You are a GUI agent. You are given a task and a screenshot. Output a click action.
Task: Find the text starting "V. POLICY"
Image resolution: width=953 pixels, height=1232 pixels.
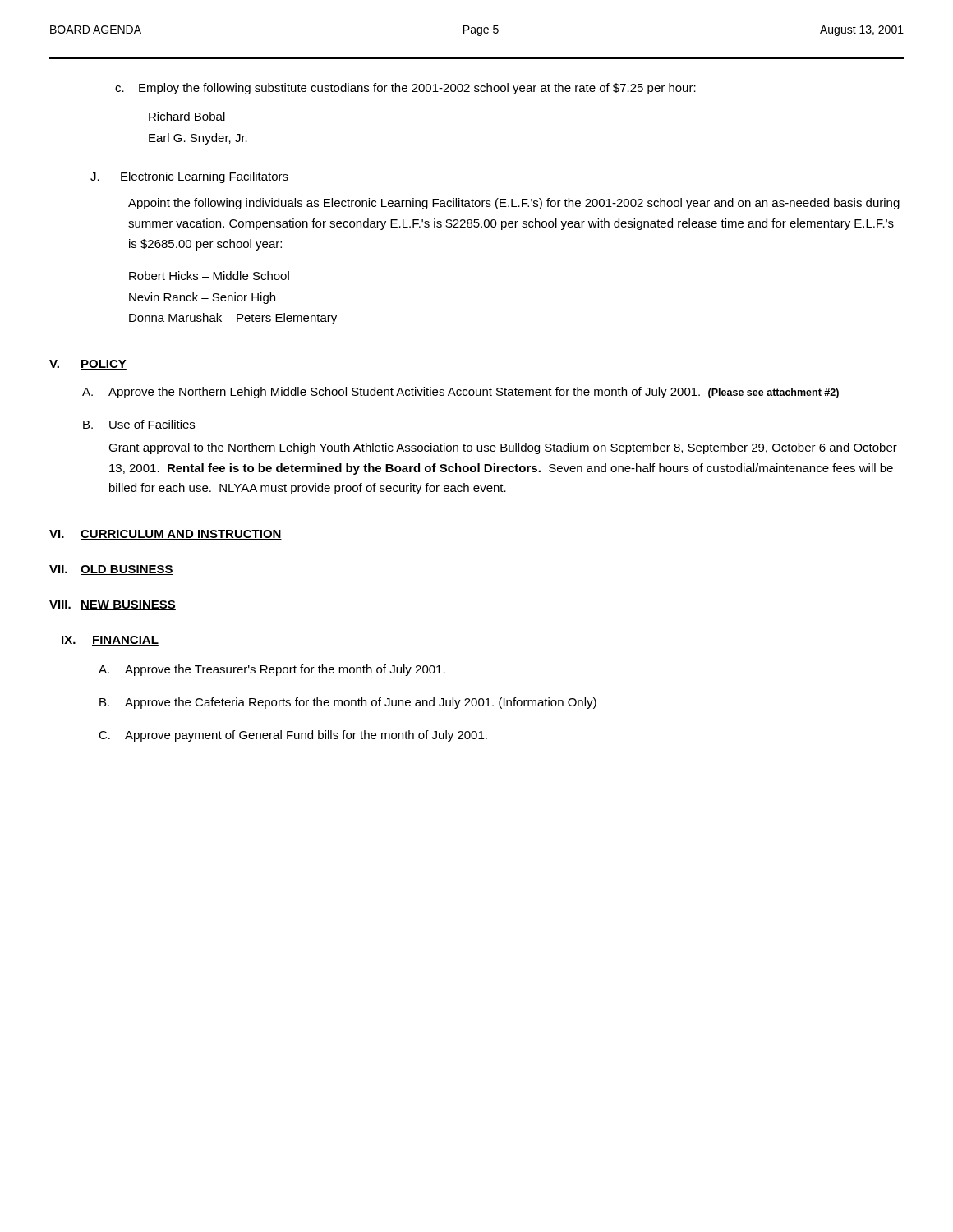click(x=88, y=363)
